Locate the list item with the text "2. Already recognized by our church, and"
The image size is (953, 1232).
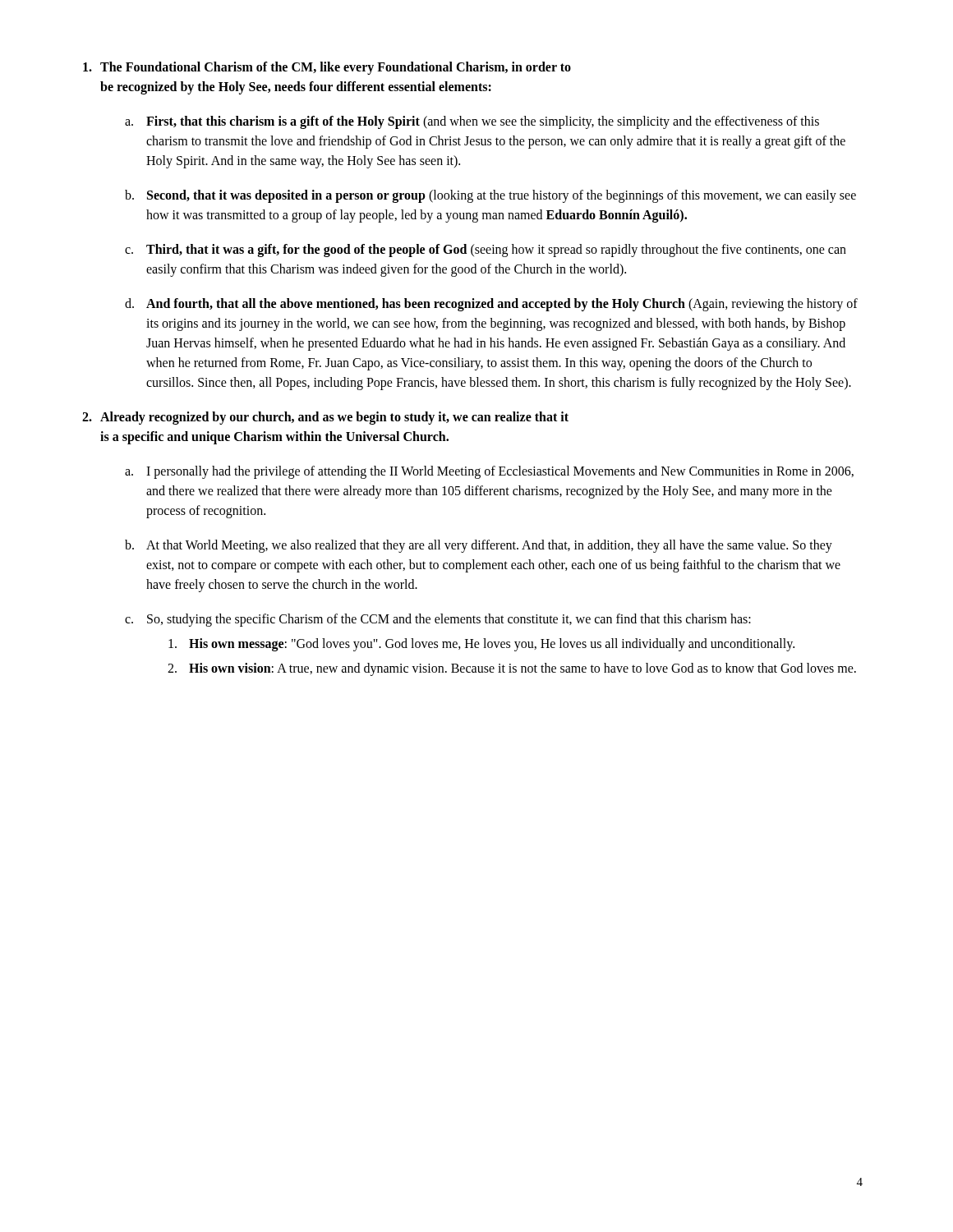325,427
